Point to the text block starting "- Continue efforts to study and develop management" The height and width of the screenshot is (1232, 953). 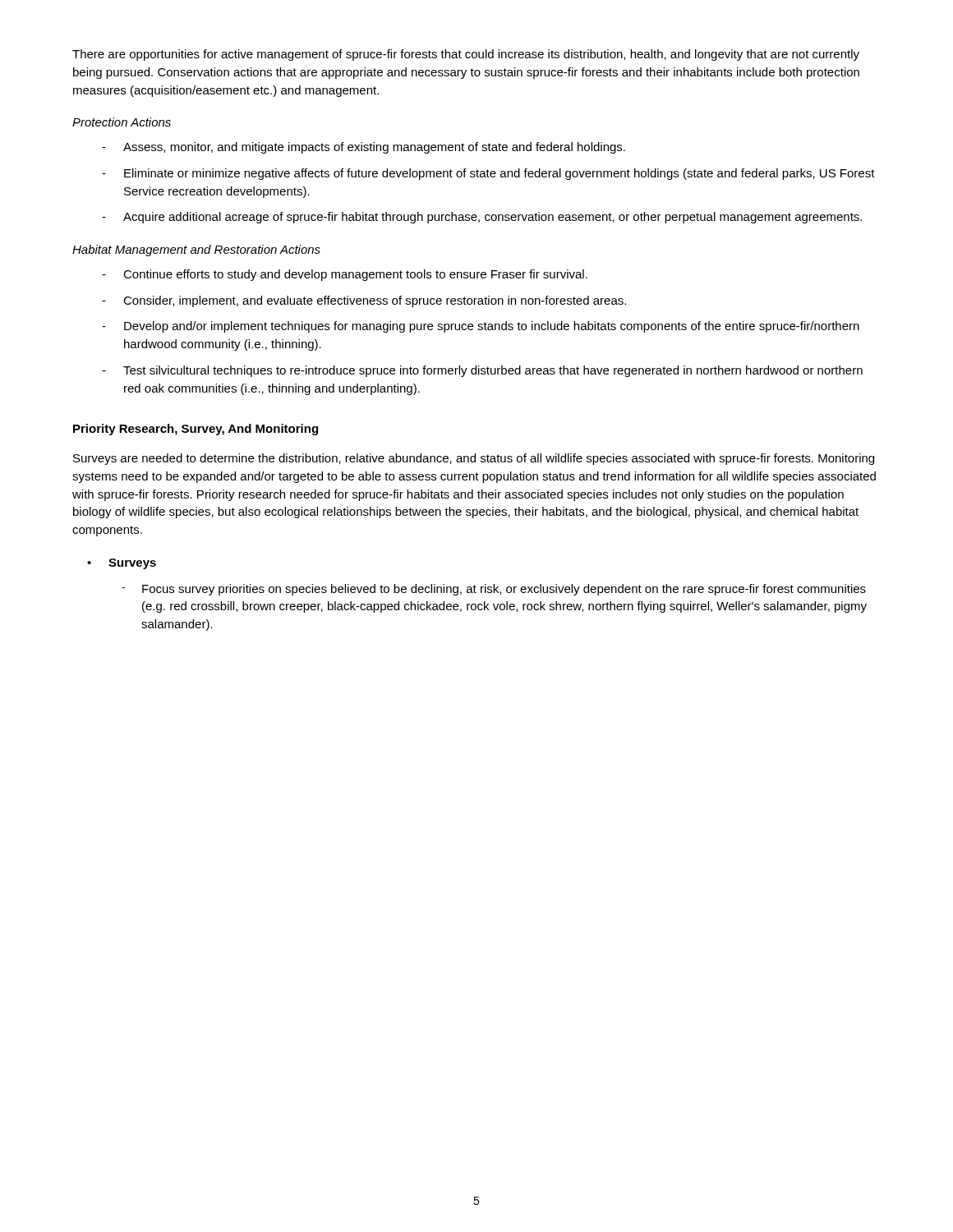(491, 274)
